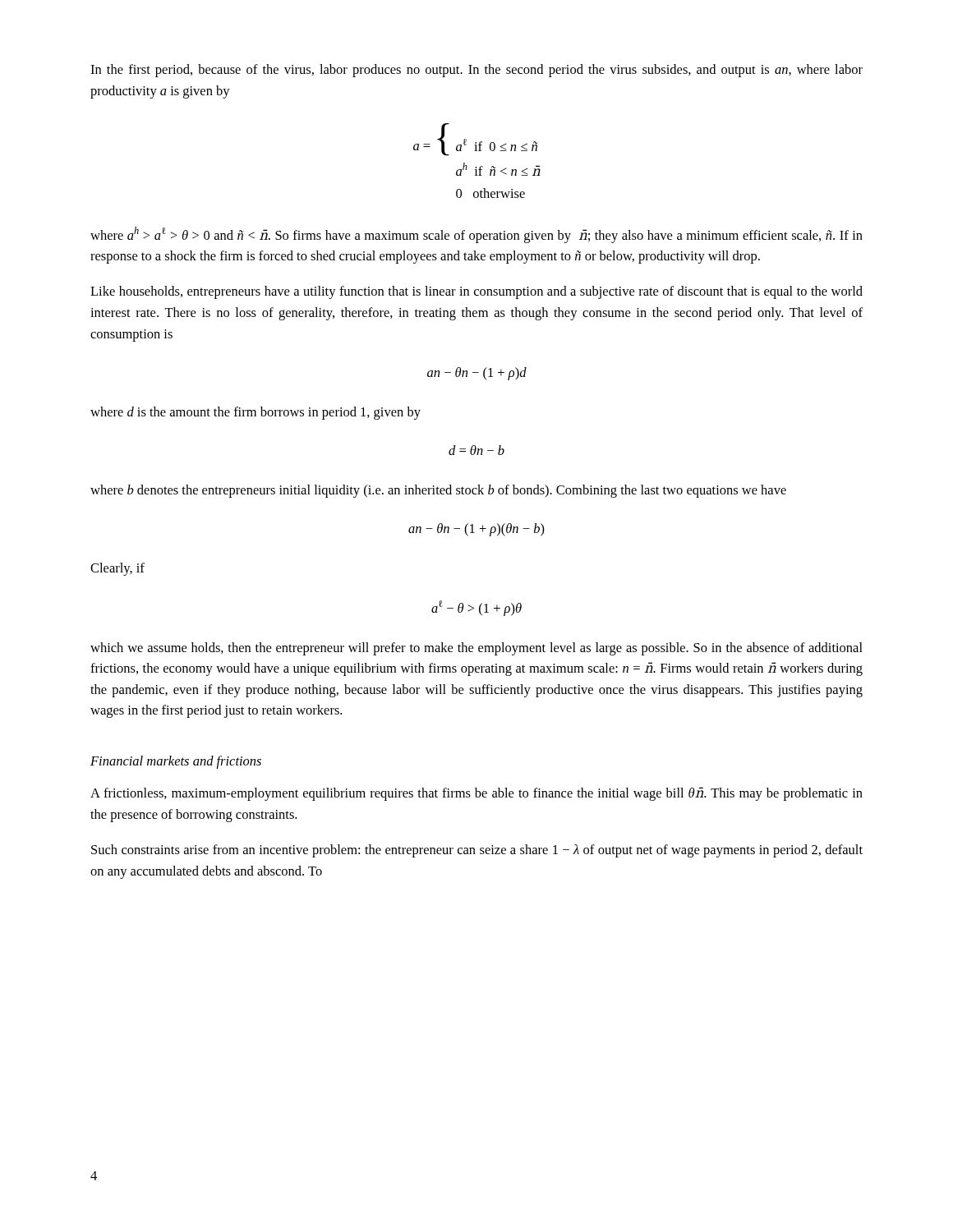Locate the block starting "Such constraints arise from"
This screenshot has height=1232, width=953.
(x=476, y=861)
